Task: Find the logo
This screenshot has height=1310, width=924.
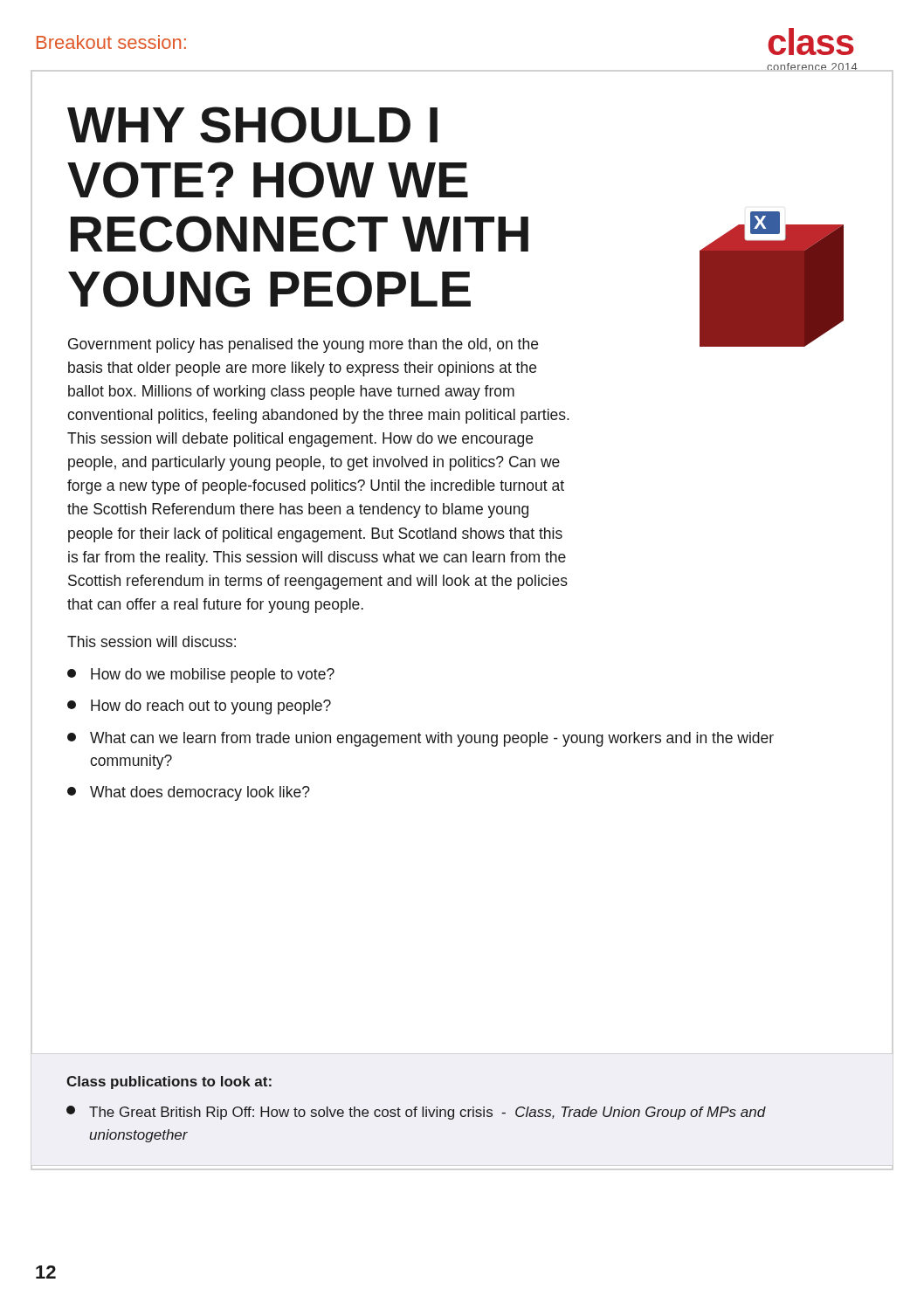Action: point(826,50)
